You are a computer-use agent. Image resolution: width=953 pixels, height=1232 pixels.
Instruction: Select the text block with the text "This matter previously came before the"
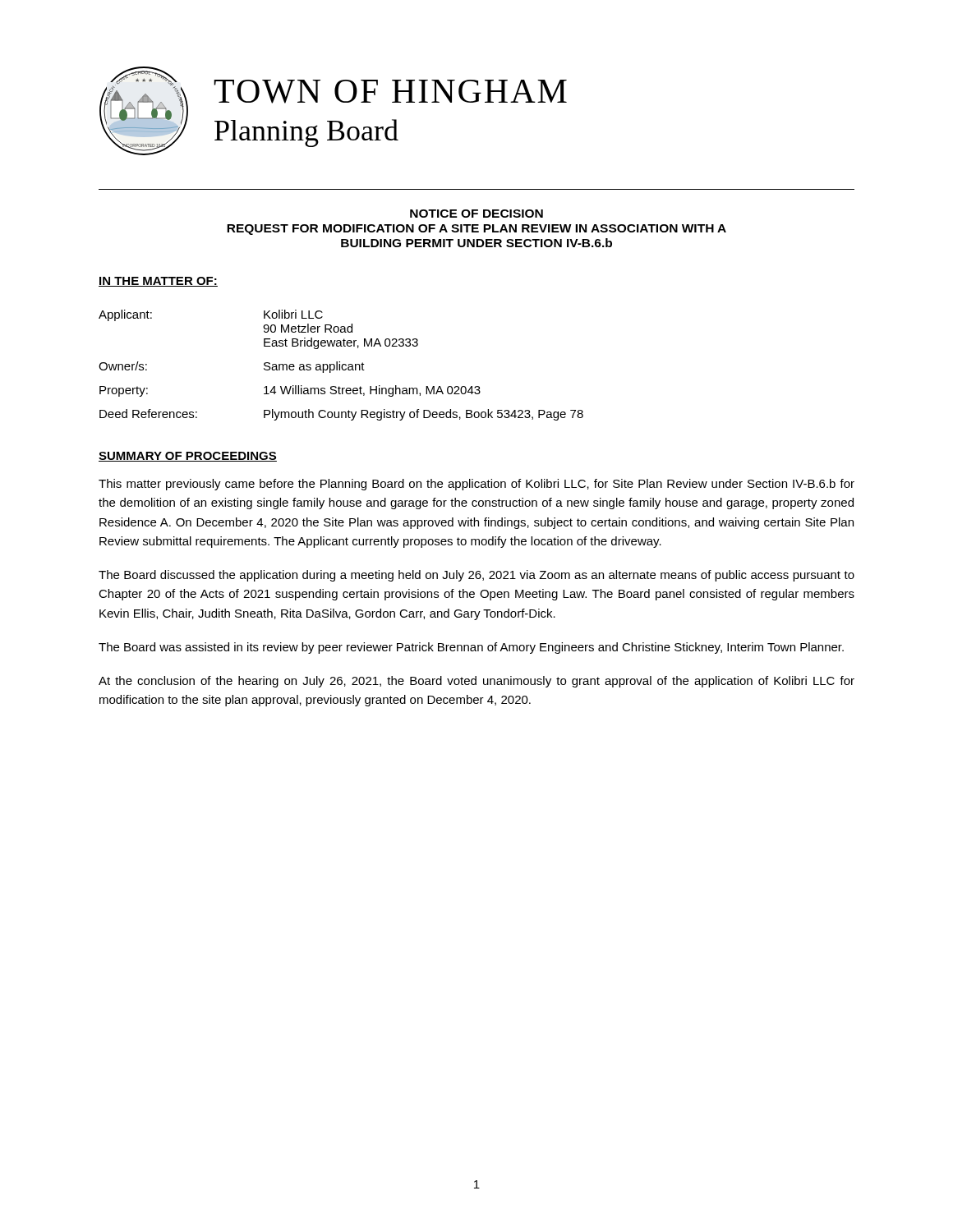(476, 512)
